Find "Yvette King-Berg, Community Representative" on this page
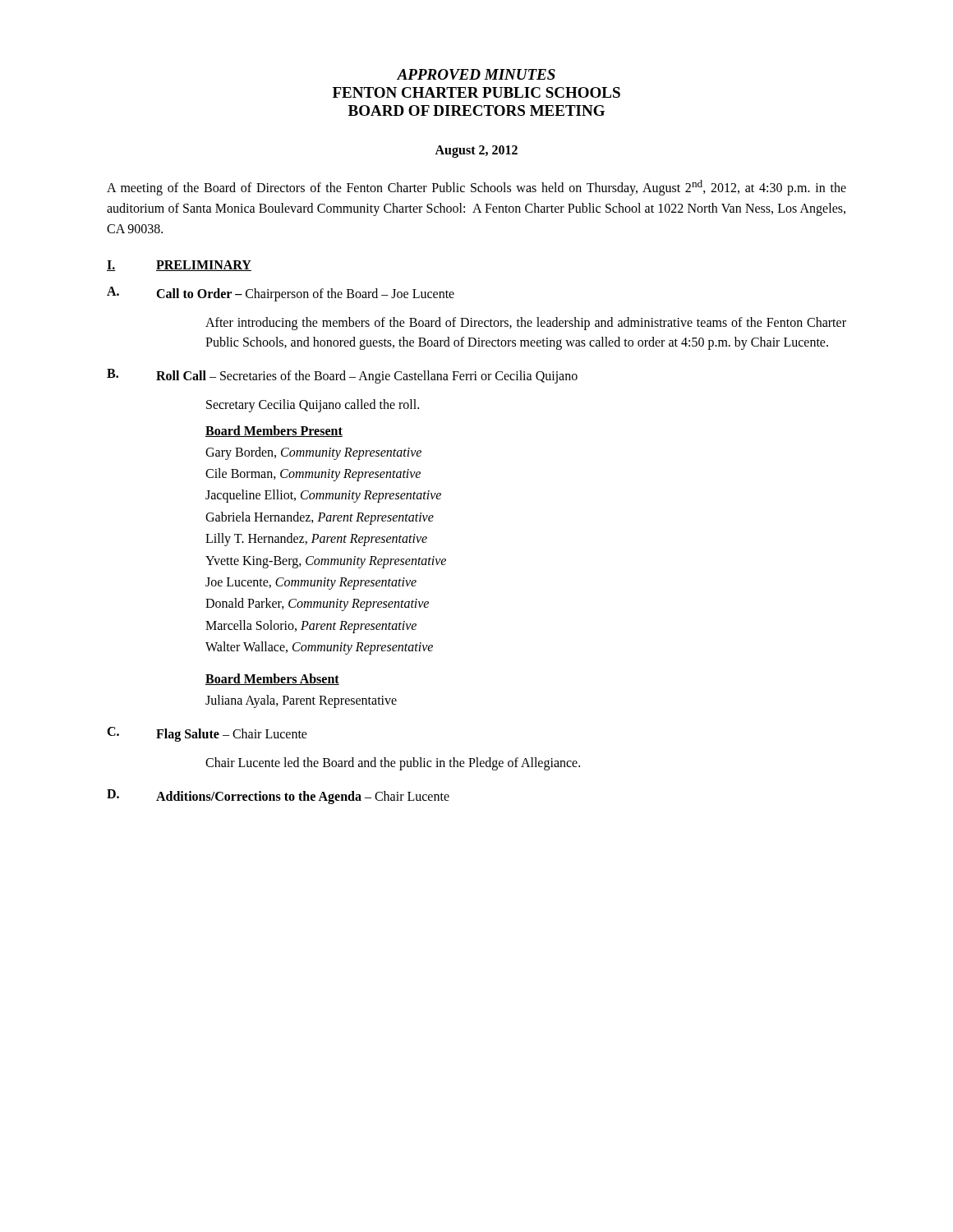Viewport: 953px width, 1232px height. (x=326, y=560)
